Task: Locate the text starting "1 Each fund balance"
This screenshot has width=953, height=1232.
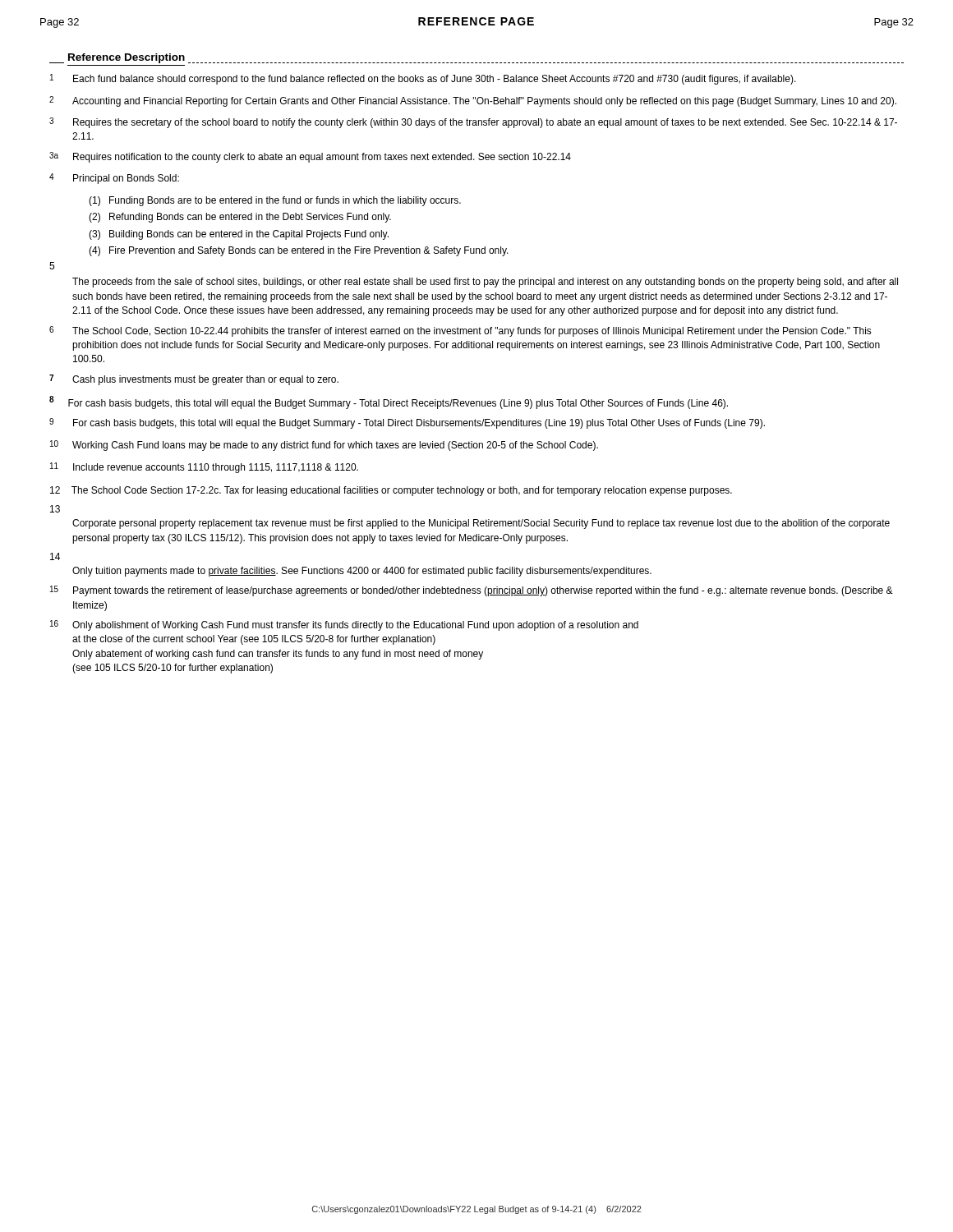Action: [423, 80]
